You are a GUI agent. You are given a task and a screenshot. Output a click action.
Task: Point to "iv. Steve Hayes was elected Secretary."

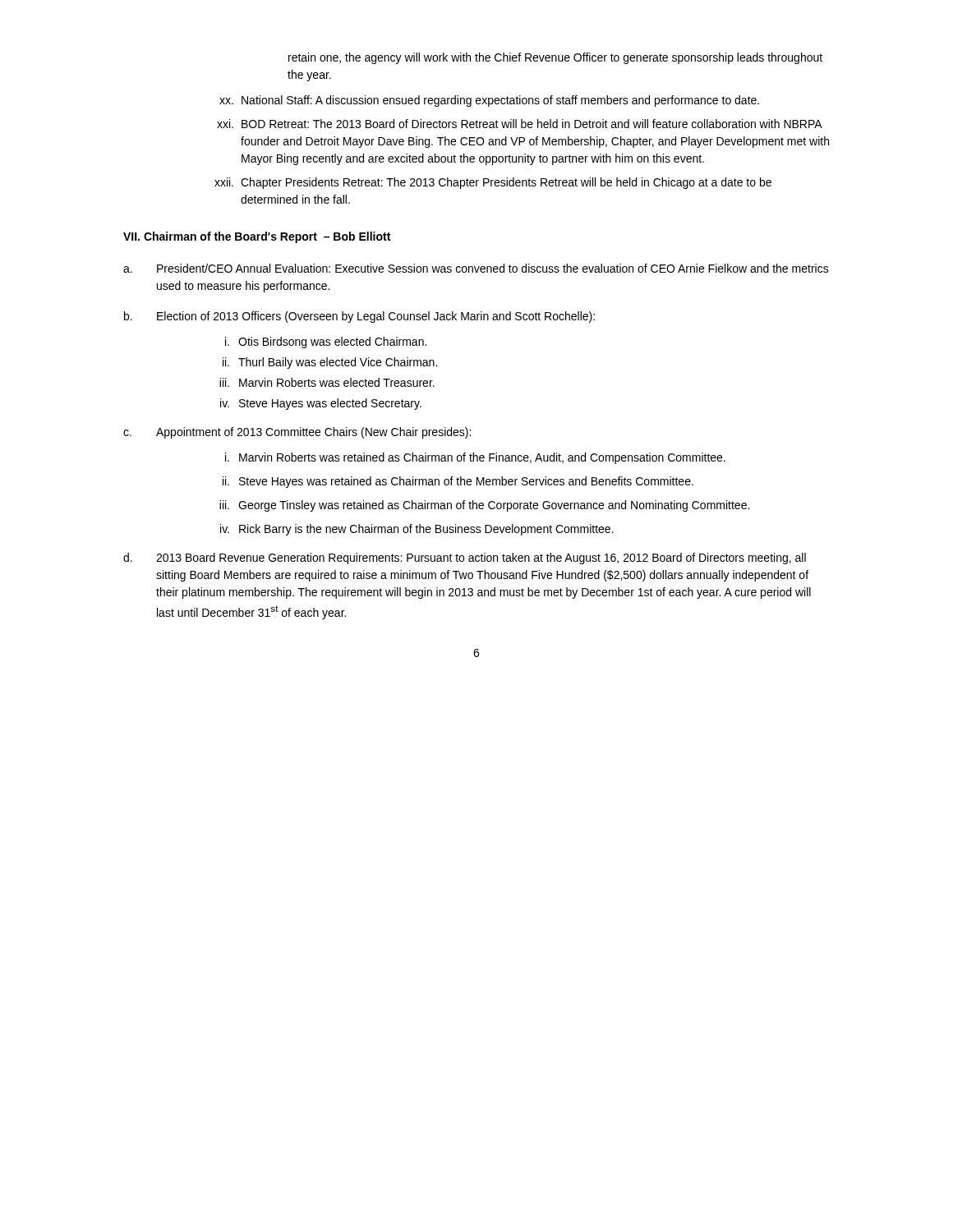point(321,404)
